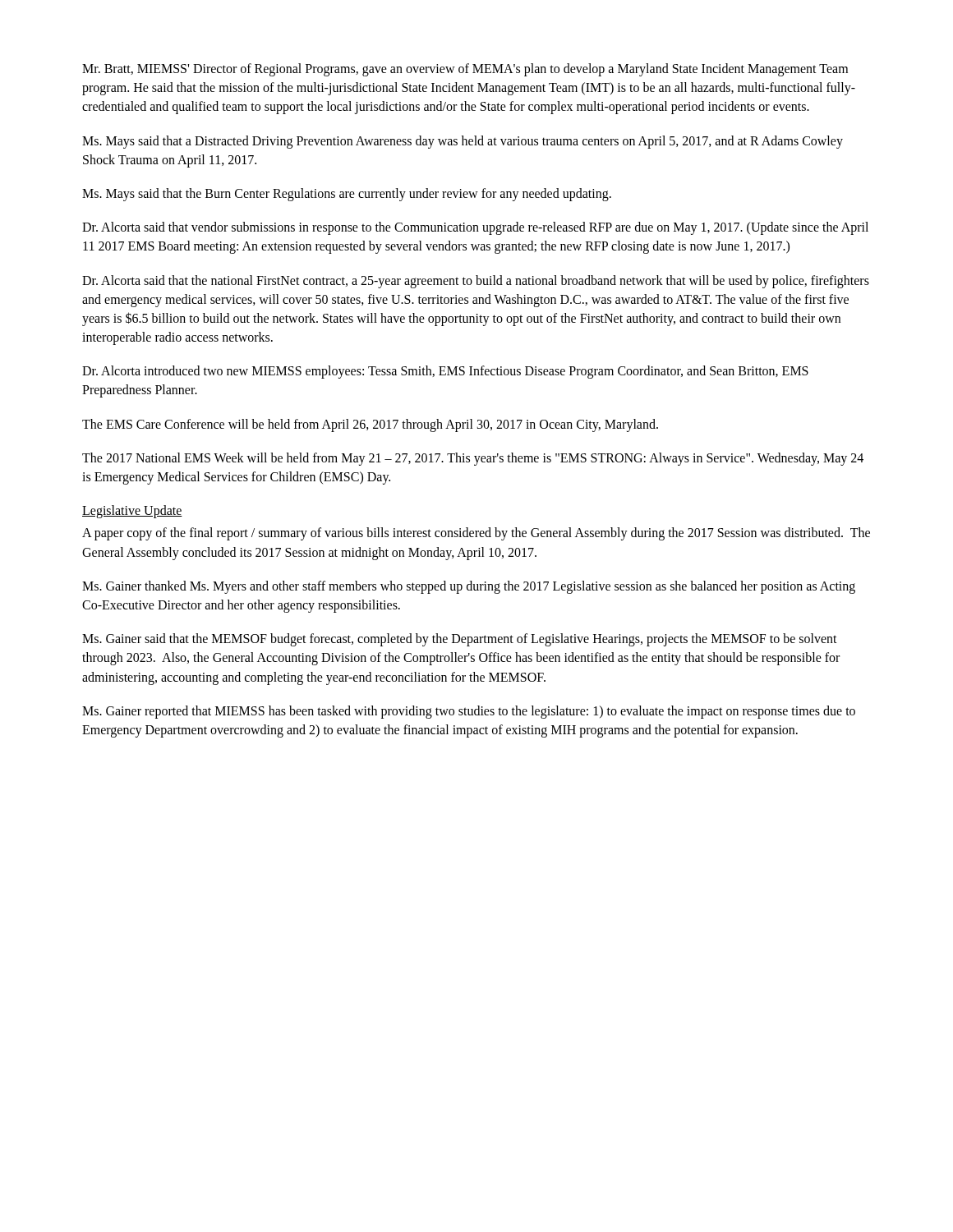Point to the text block starting "Dr. Alcorta said that the national FirstNet"
953x1232 pixels.
[x=476, y=309]
